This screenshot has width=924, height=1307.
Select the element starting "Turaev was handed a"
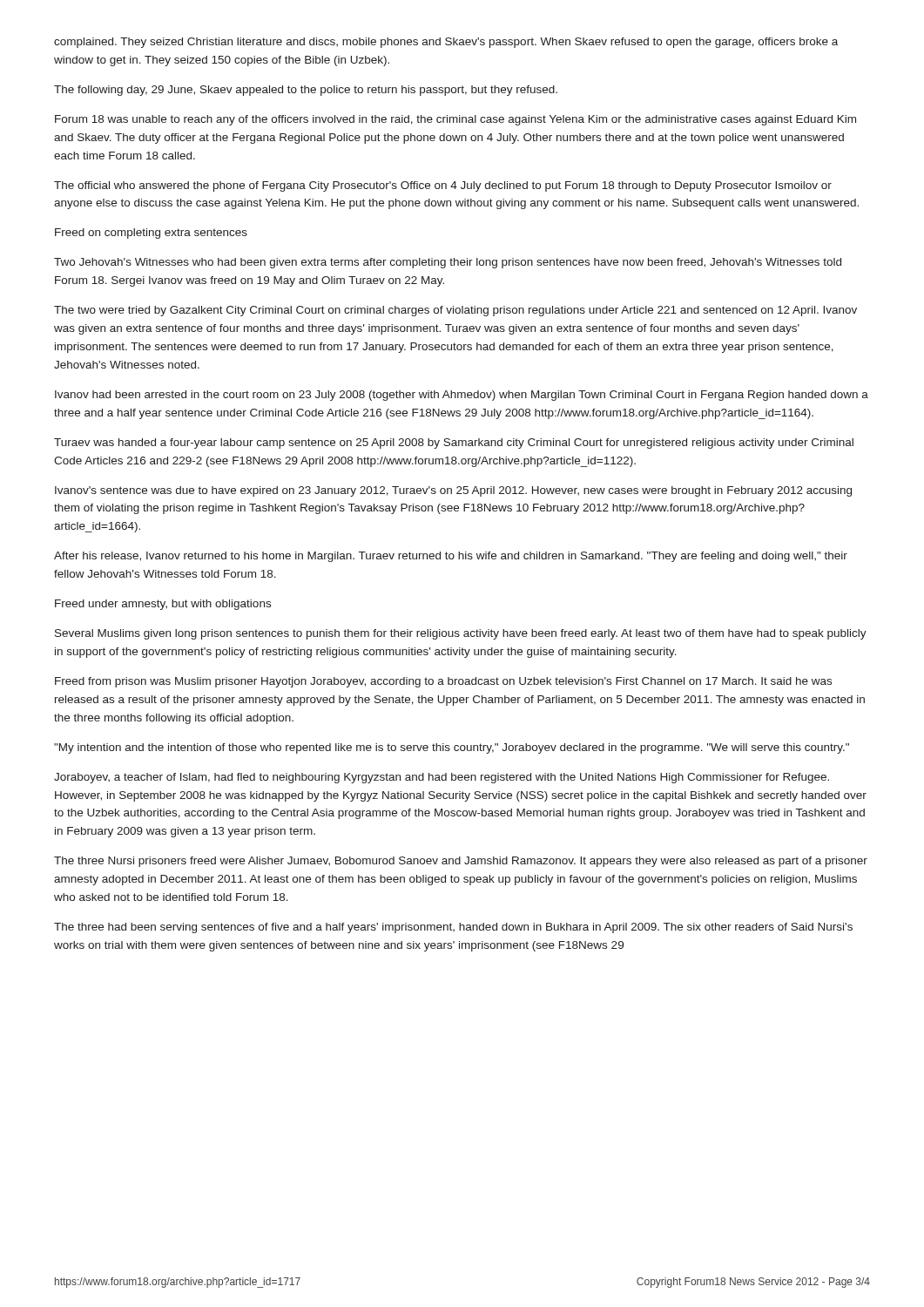point(454,451)
